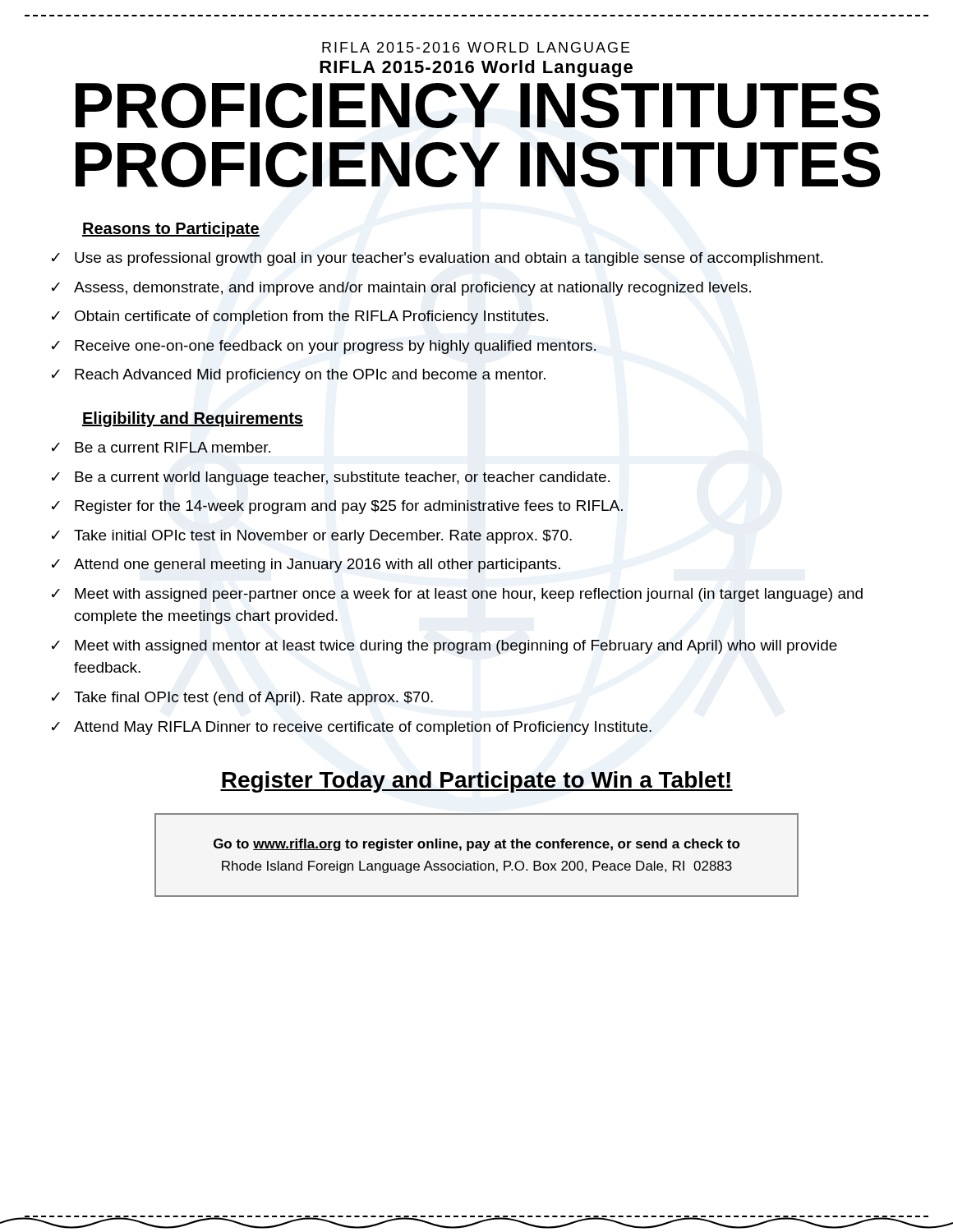Select the list item with the text "✓ Use as professional growth goal"

click(476, 258)
